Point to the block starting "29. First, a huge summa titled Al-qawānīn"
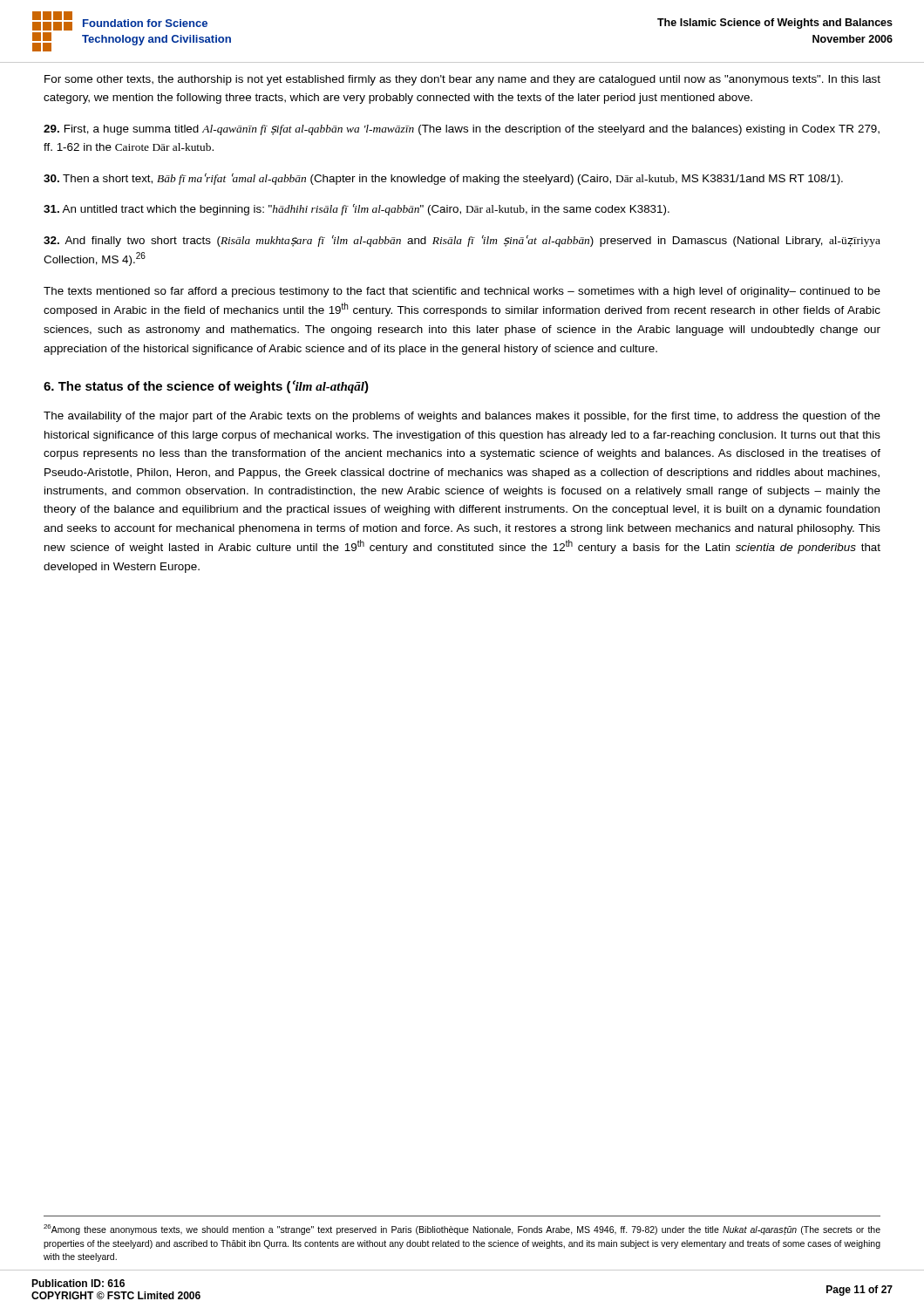The image size is (924, 1308). [462, 138]
